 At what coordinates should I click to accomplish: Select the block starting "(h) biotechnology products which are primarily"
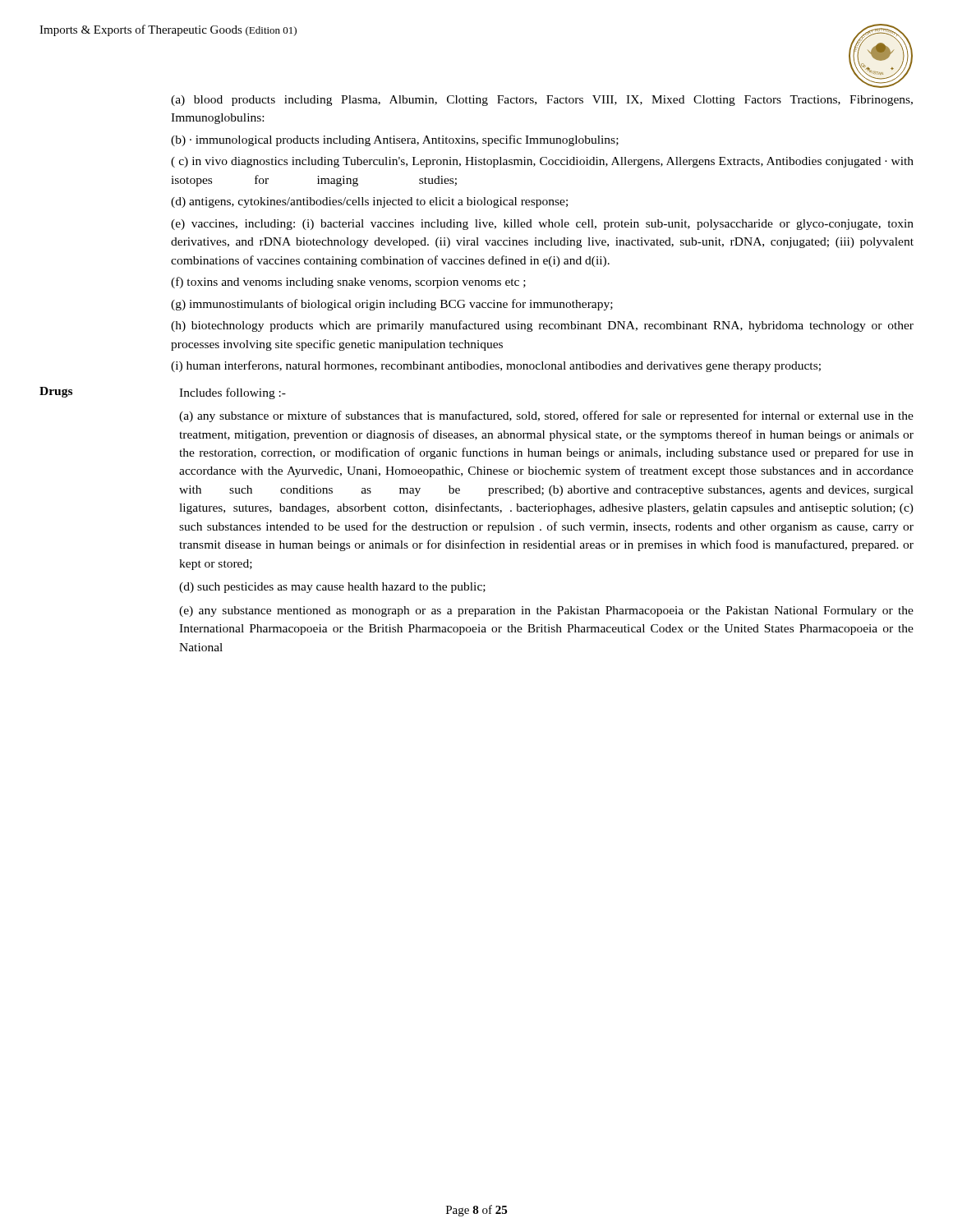click(542, 334)
